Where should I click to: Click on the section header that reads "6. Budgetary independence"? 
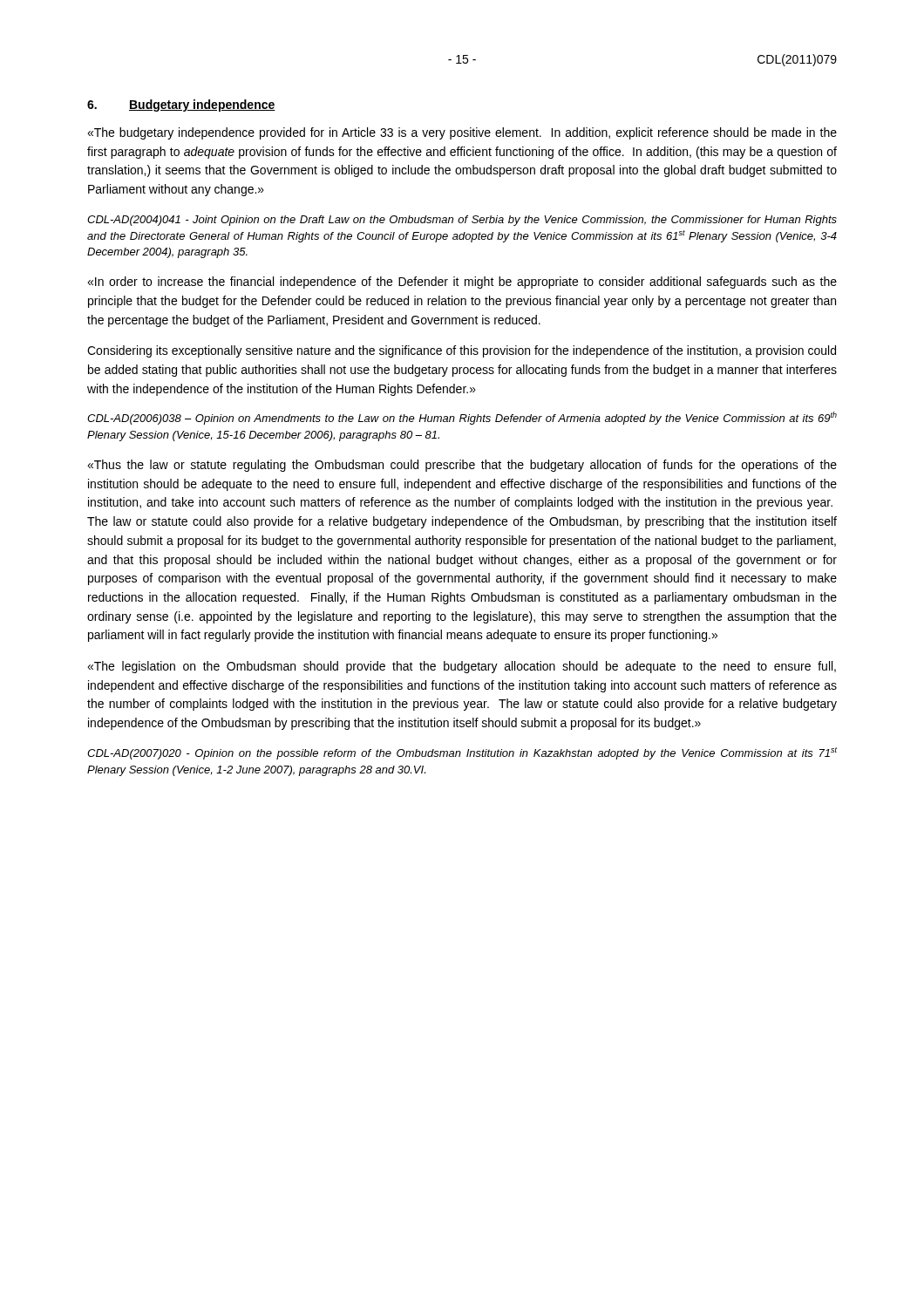tap(181, 105)
